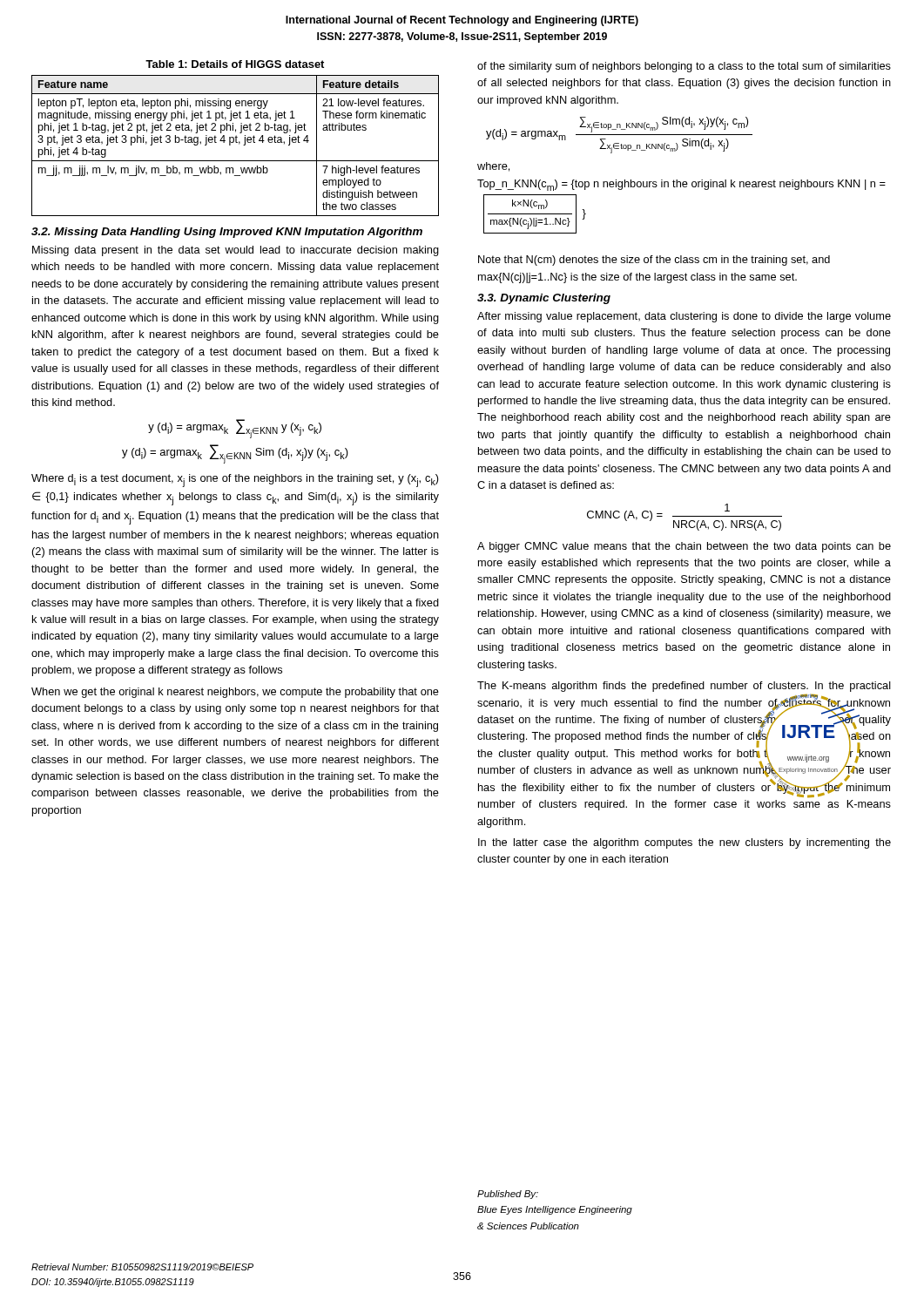
Task: Where is the formula that starts "y(di) = argmaxm ∑xj∈top_n_KNN(cm) SIm(di, xj)y(xj,"?
Action: click(x=619, y=134)
